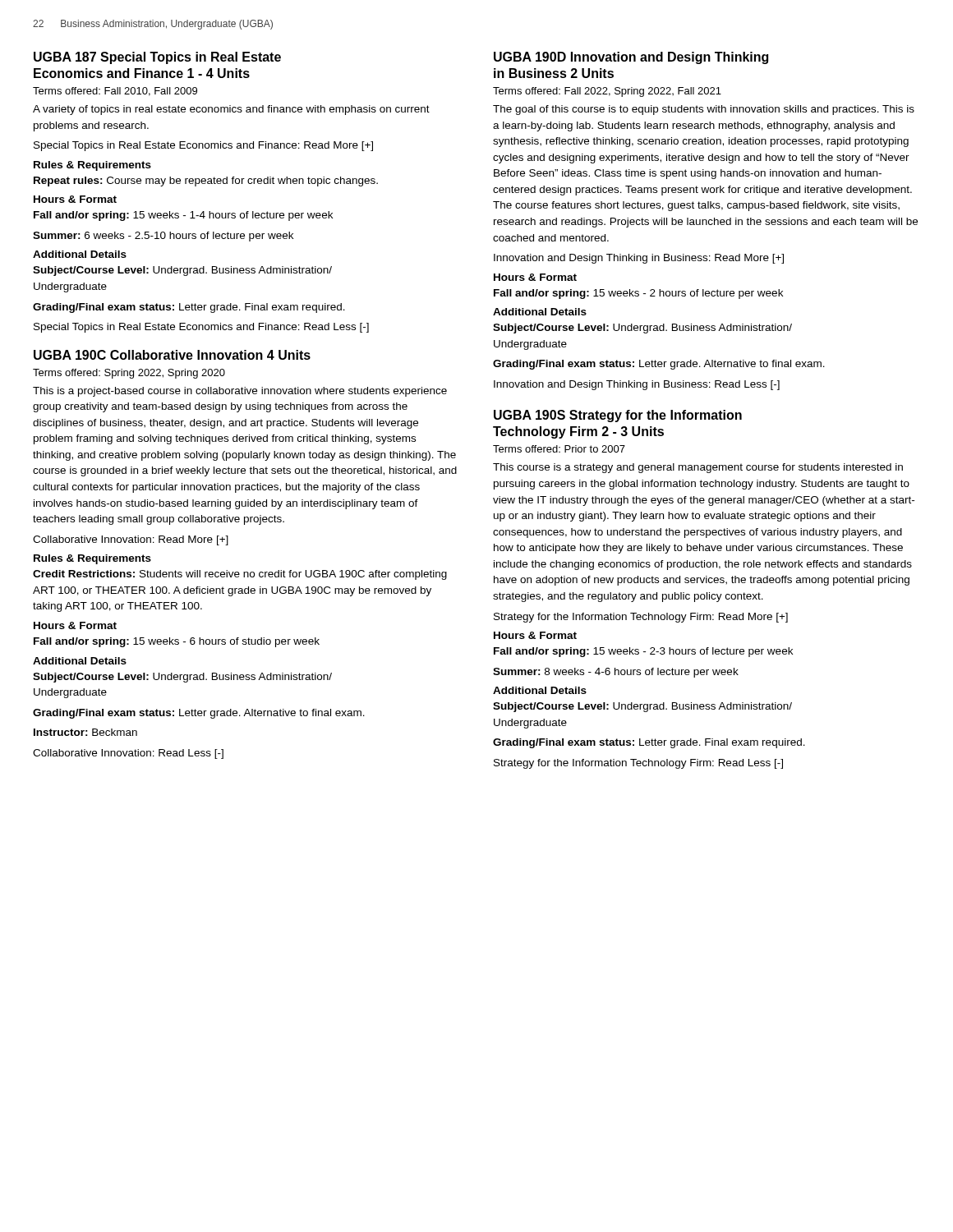The height and width of the screenshot is (1232, 953).
Task: Select the text block that says "Summer: 6 weeks -"
Action: coord(163,235)
